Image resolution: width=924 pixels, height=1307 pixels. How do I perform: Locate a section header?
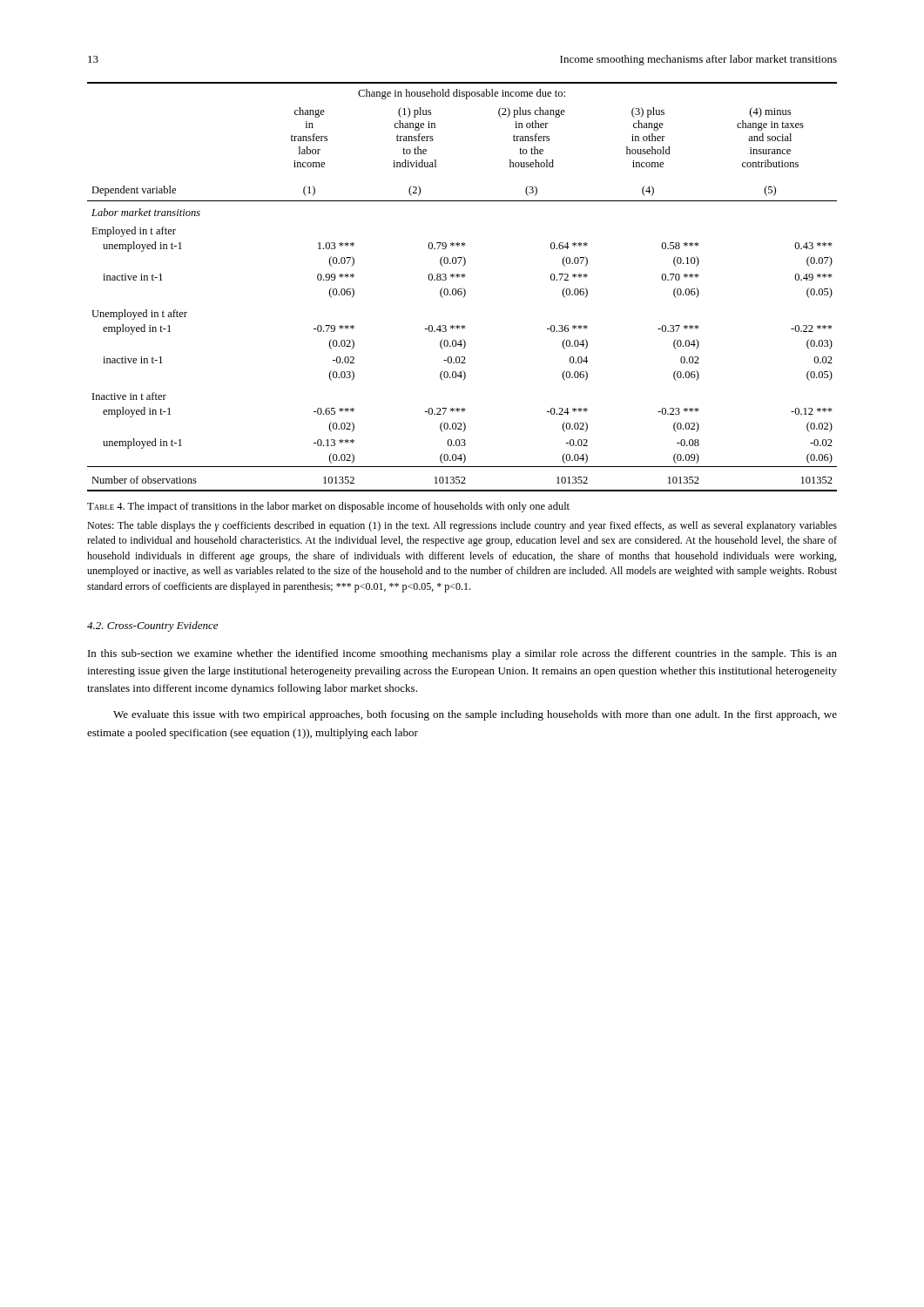click(153, 625)
